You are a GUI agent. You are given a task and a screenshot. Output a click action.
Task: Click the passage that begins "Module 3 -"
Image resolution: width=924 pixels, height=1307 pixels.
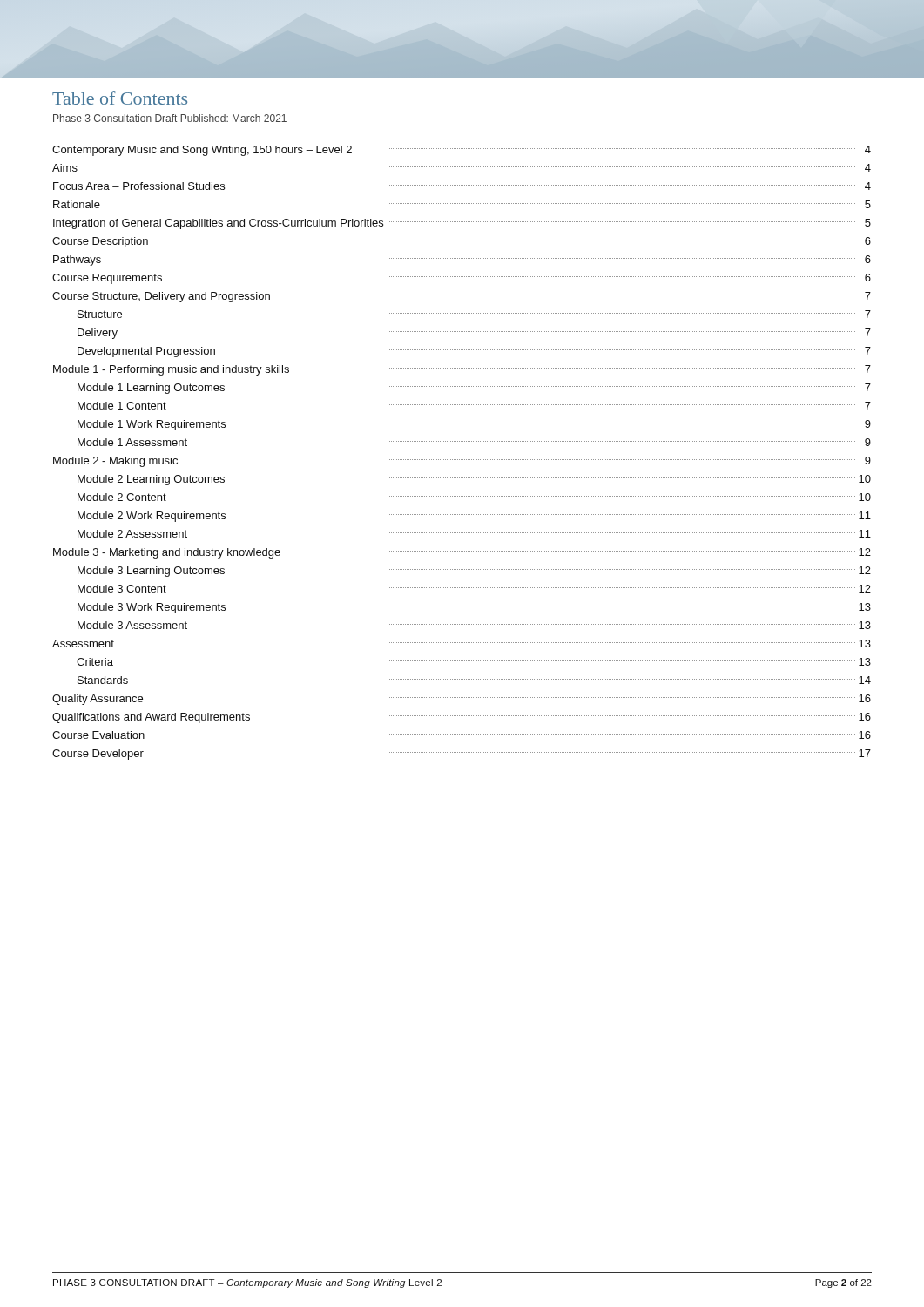[462, 552]
